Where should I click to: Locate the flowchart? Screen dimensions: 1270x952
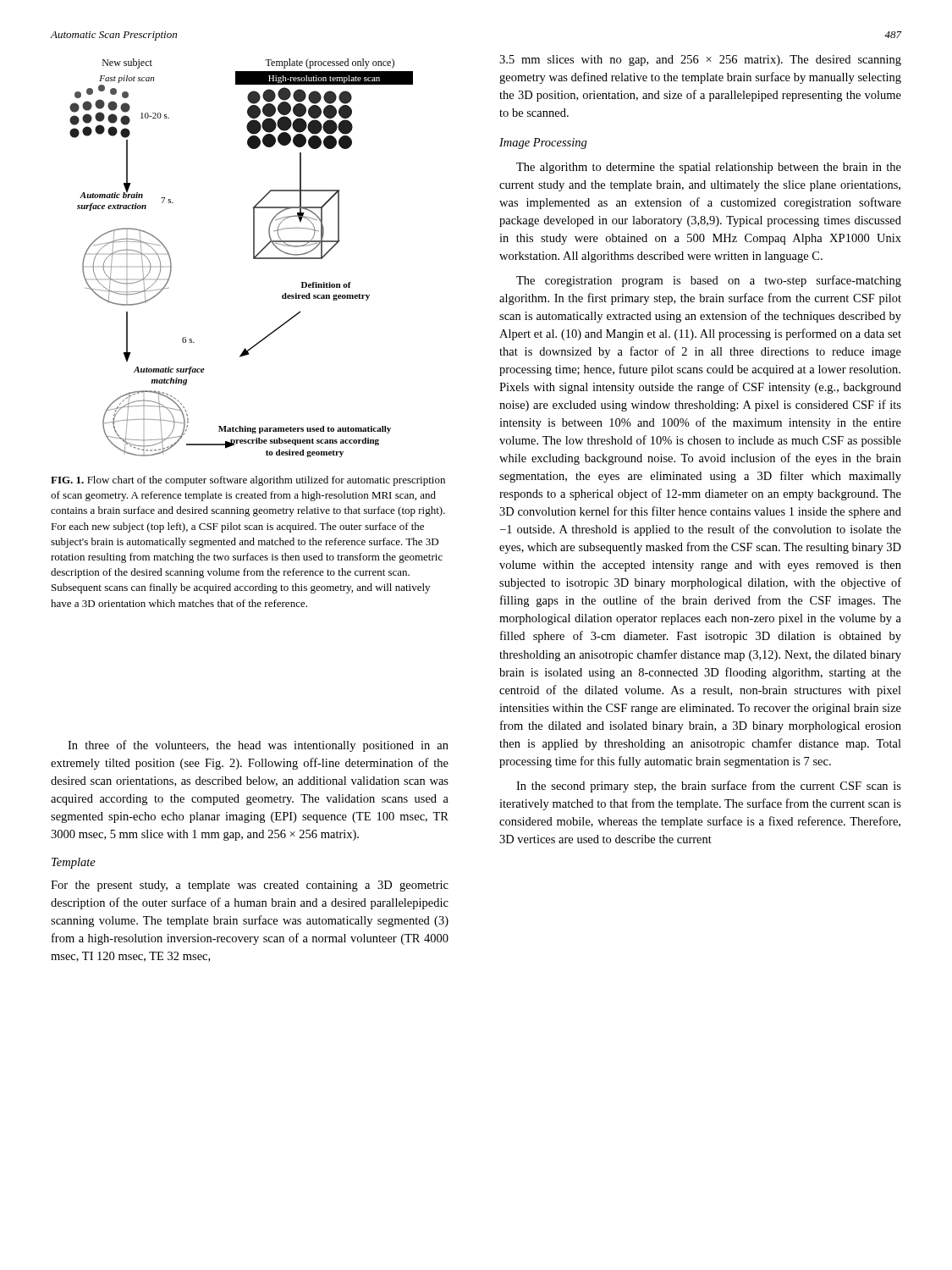click(x=250, y=331)
